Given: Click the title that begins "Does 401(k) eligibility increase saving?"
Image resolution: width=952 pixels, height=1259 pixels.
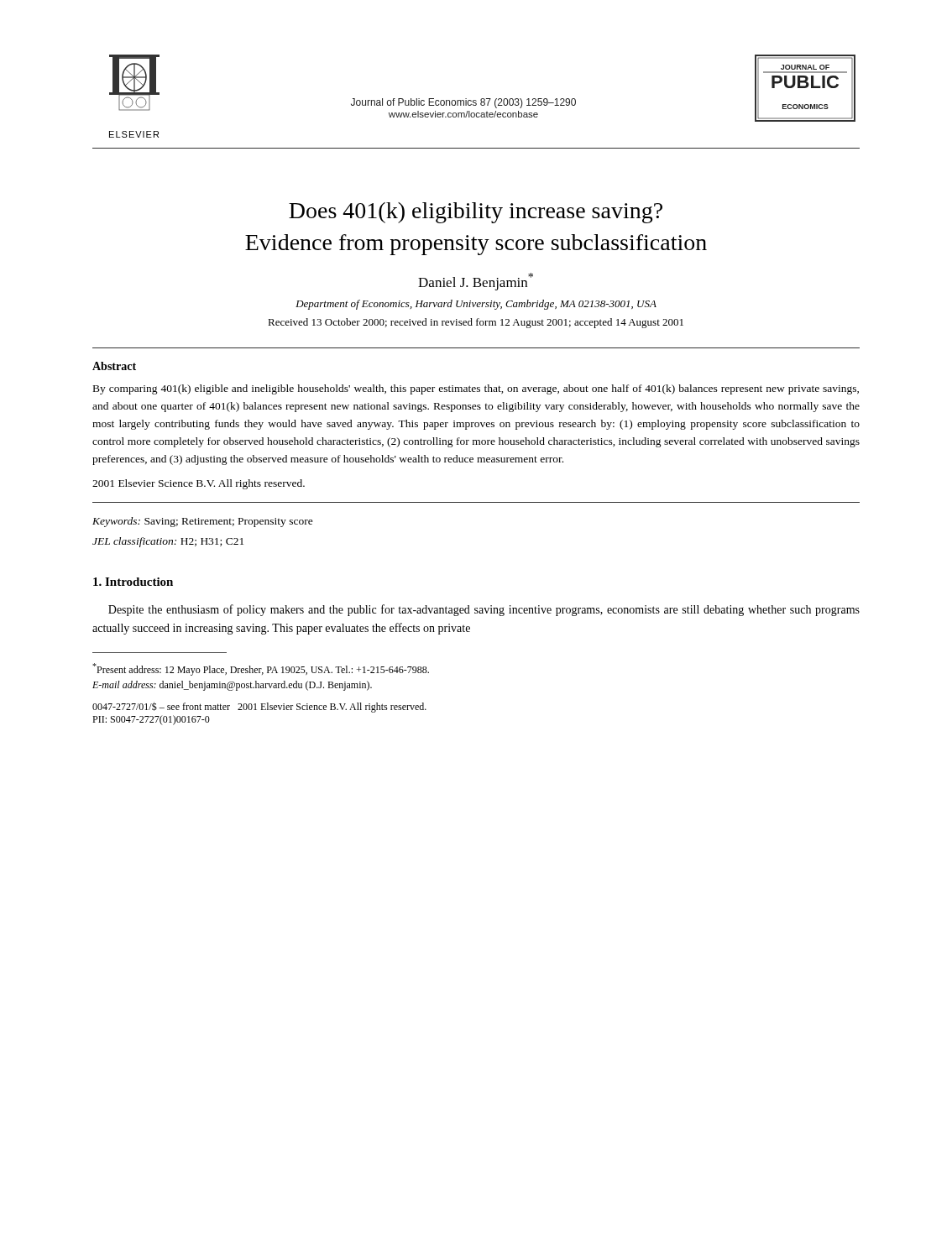Looking at the screenshot, I should pos(476,262).
